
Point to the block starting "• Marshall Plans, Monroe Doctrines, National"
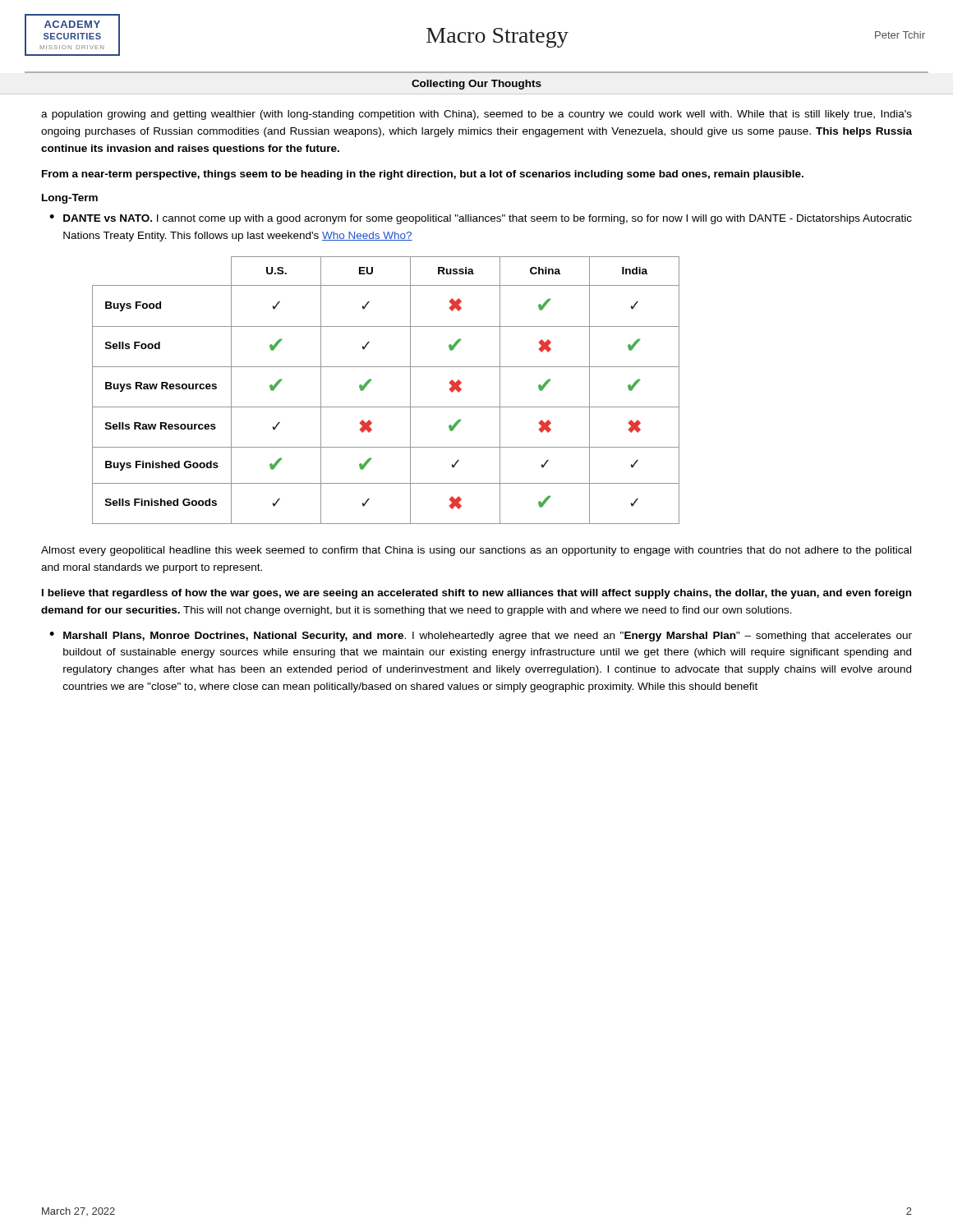[481, 661]
